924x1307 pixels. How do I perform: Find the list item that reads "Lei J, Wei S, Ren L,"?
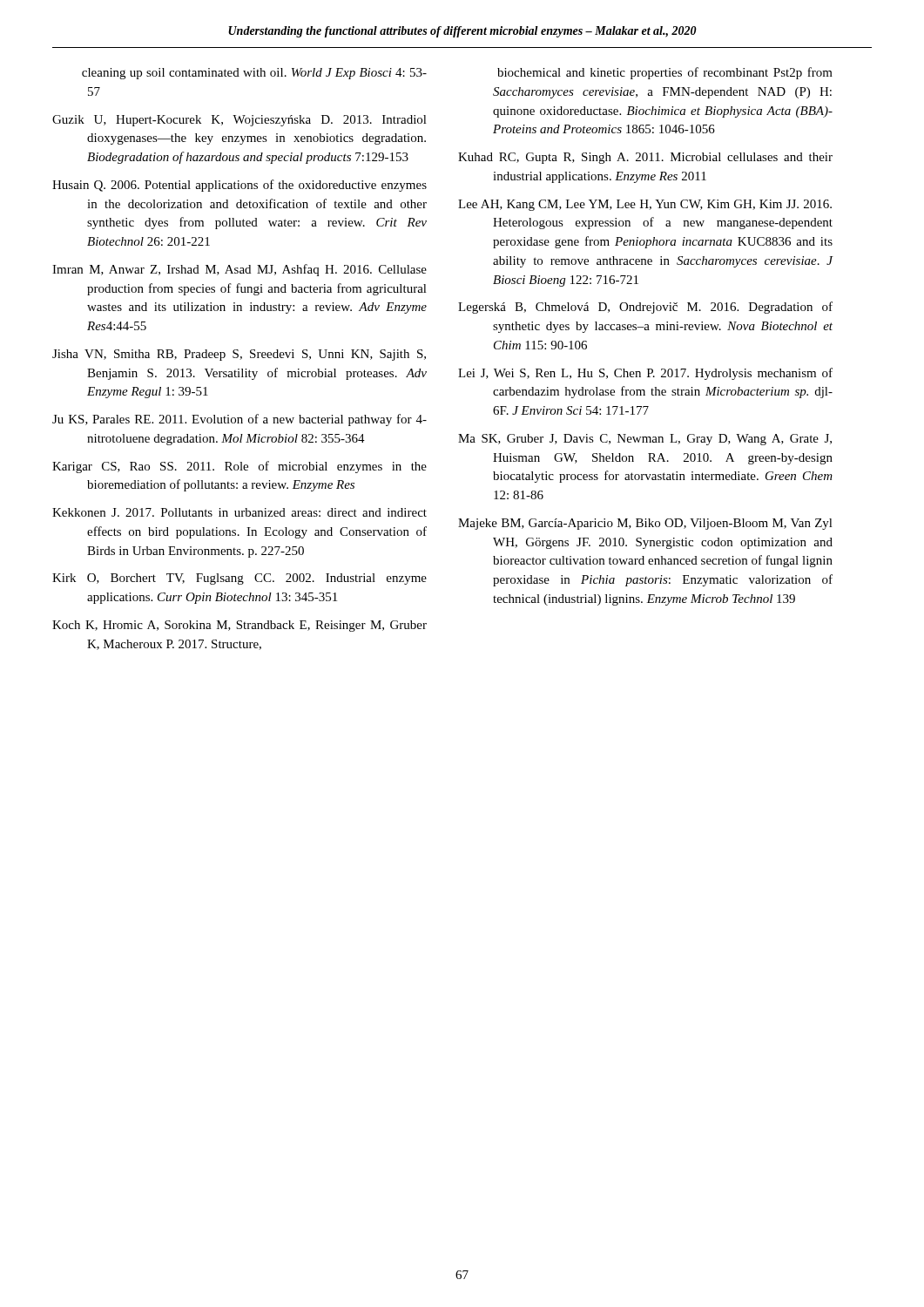pos(645,391)
